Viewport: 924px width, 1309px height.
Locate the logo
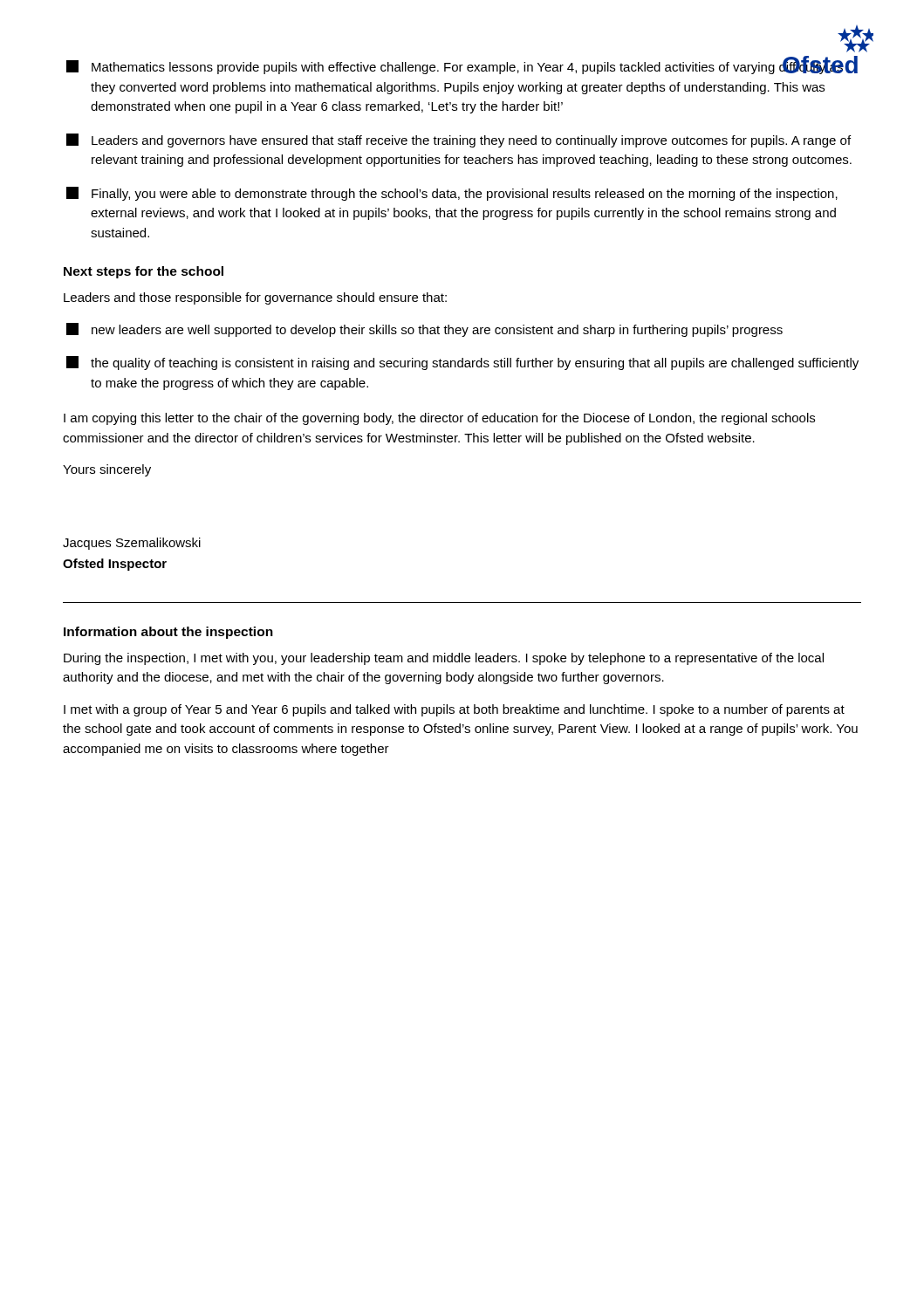(x=828, y=55)
